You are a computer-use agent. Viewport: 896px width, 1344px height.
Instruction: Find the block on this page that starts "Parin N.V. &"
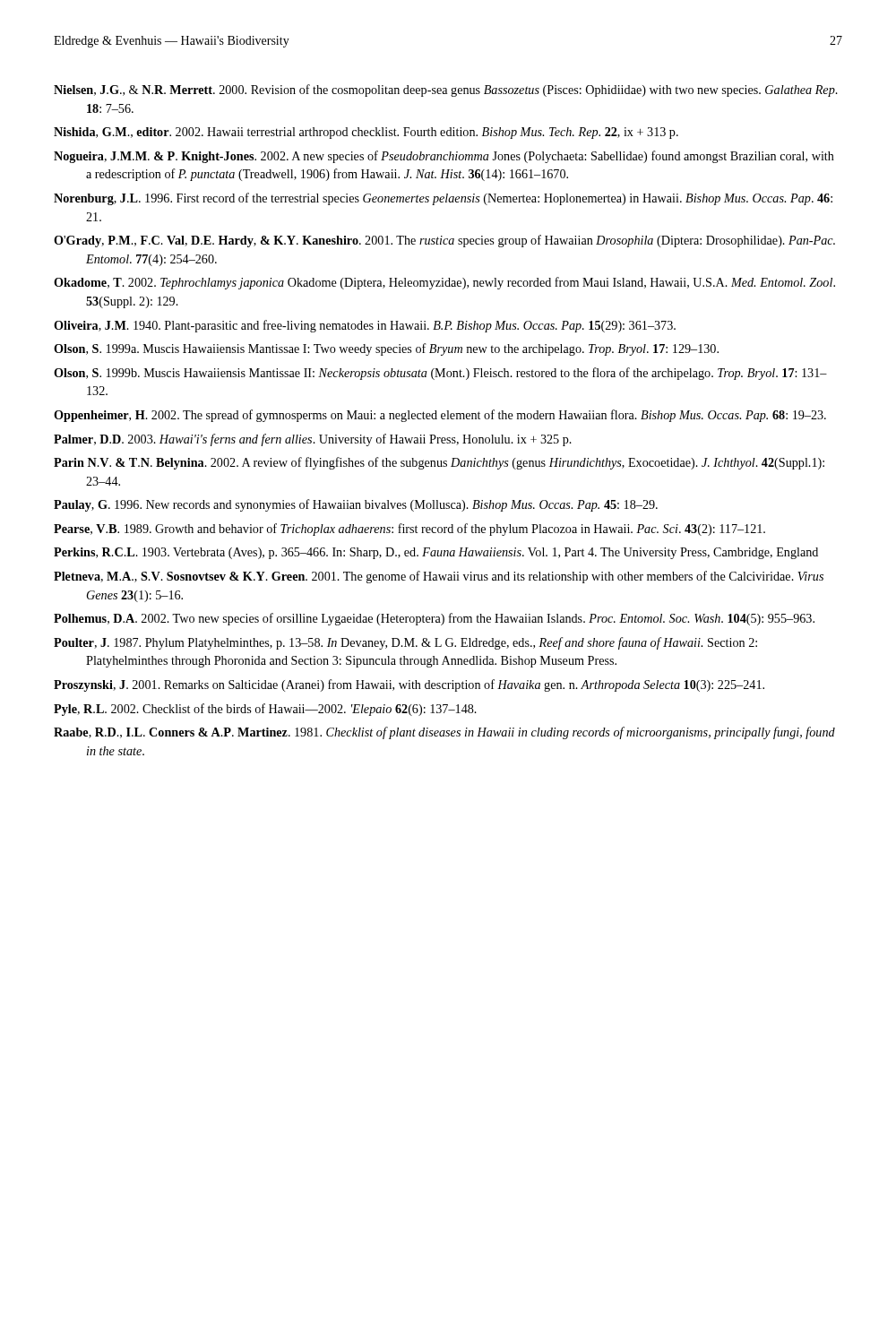[440, 472]
